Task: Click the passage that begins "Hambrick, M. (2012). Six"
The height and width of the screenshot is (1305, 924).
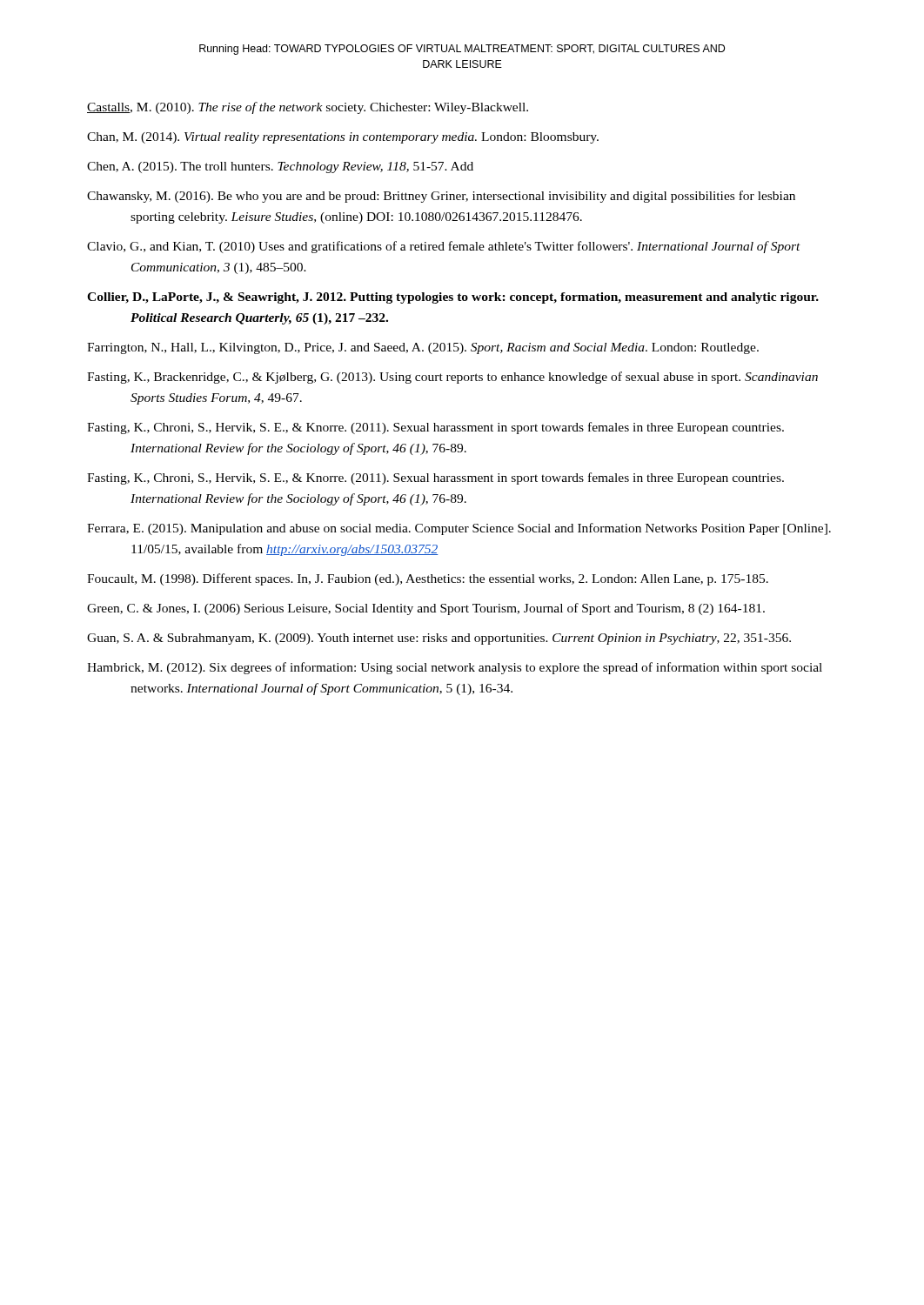Action: coord(455,678)
